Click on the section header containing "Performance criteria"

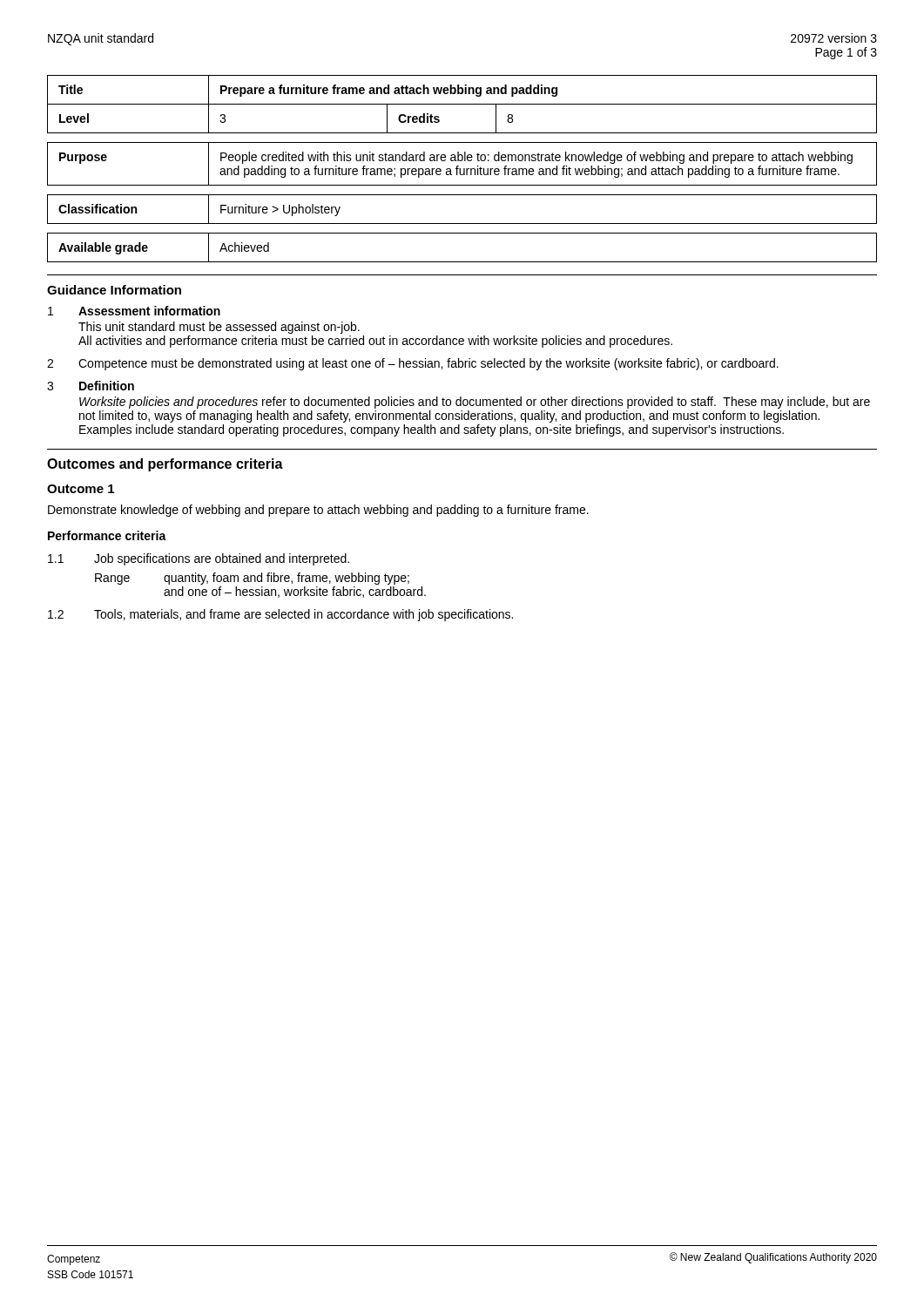click(x=106, y=536)
